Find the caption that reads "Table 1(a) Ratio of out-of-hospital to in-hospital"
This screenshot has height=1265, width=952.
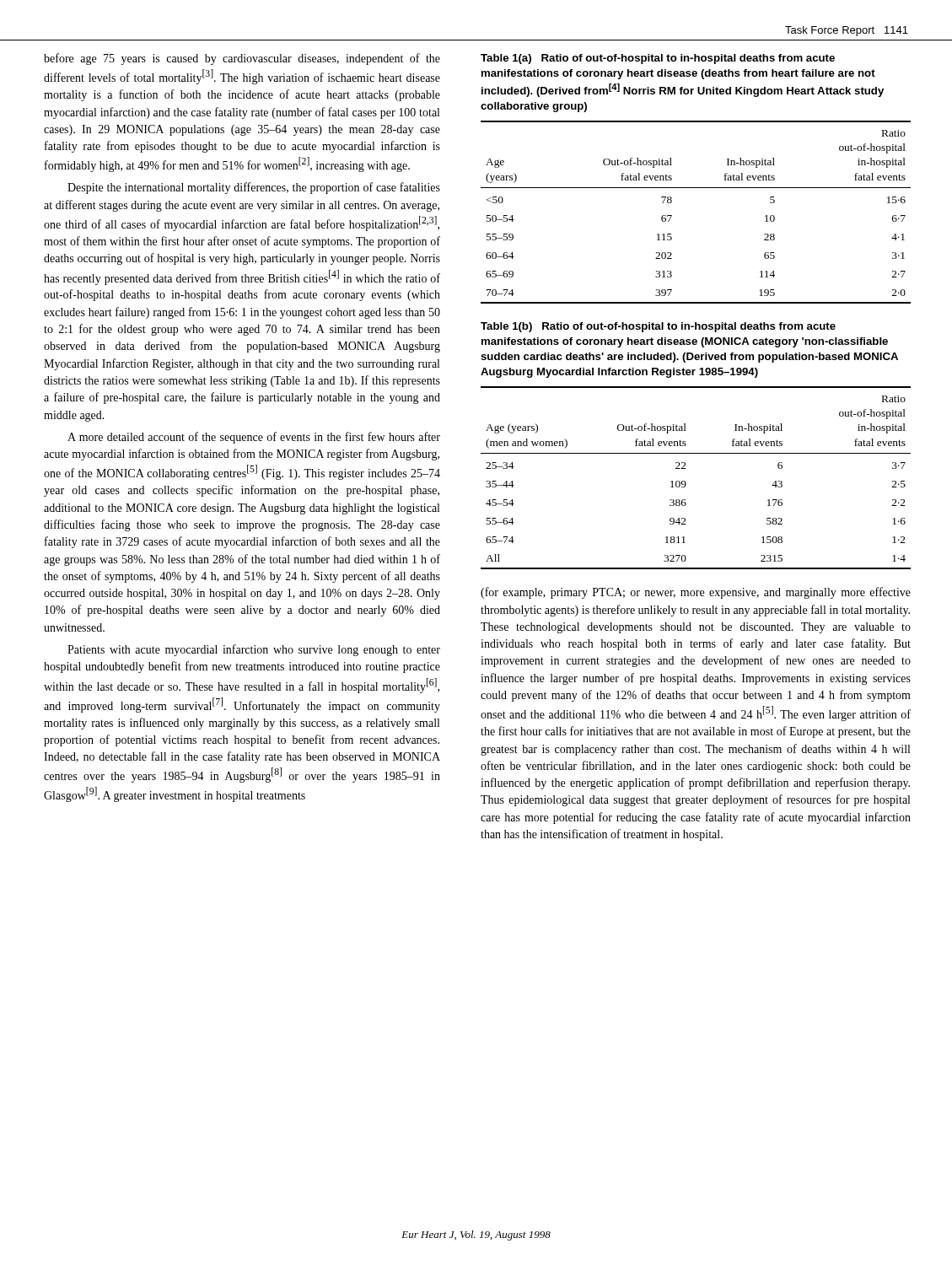(x=696, y=82)
